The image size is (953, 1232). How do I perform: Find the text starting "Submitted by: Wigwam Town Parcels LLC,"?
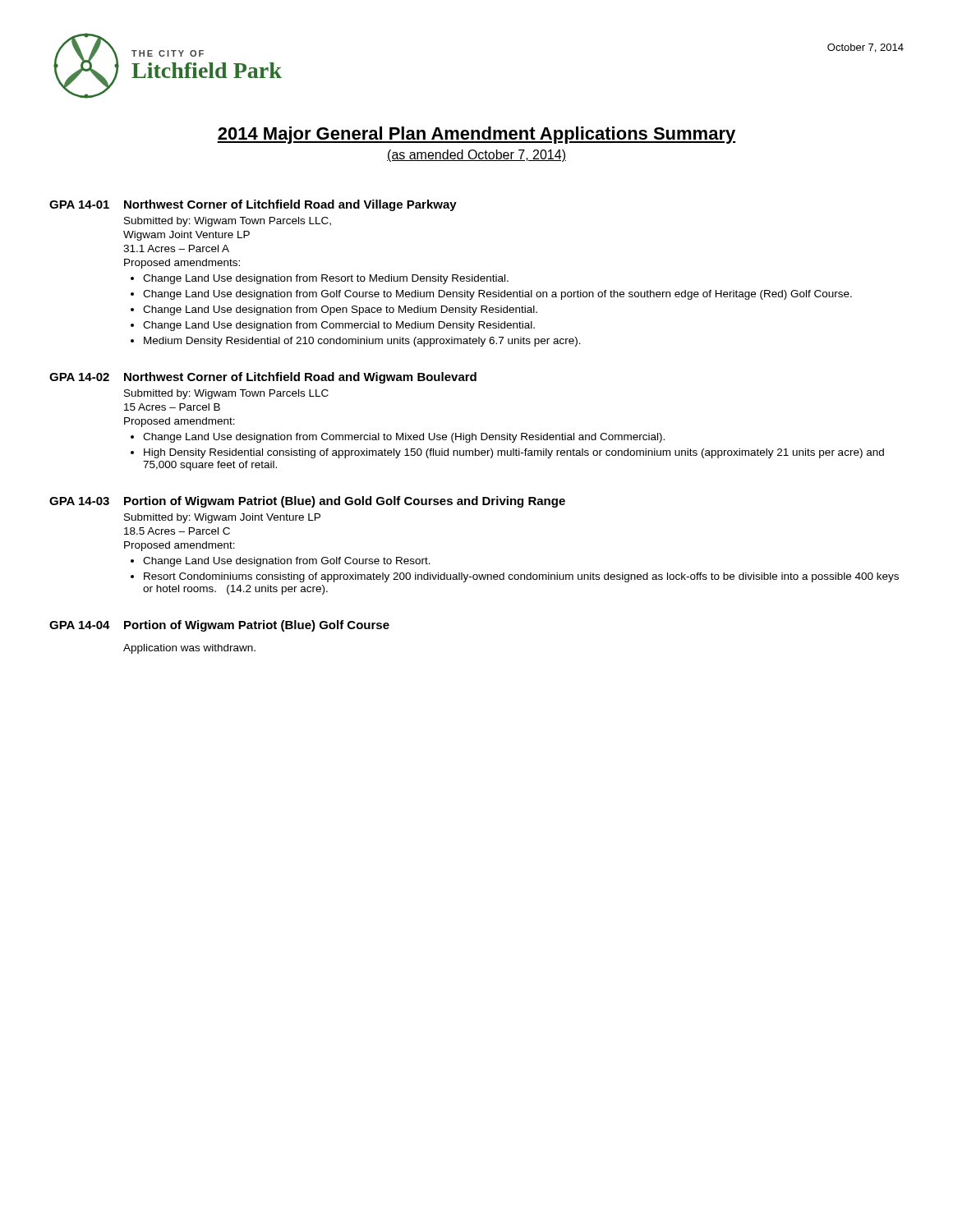click(228, 221)
